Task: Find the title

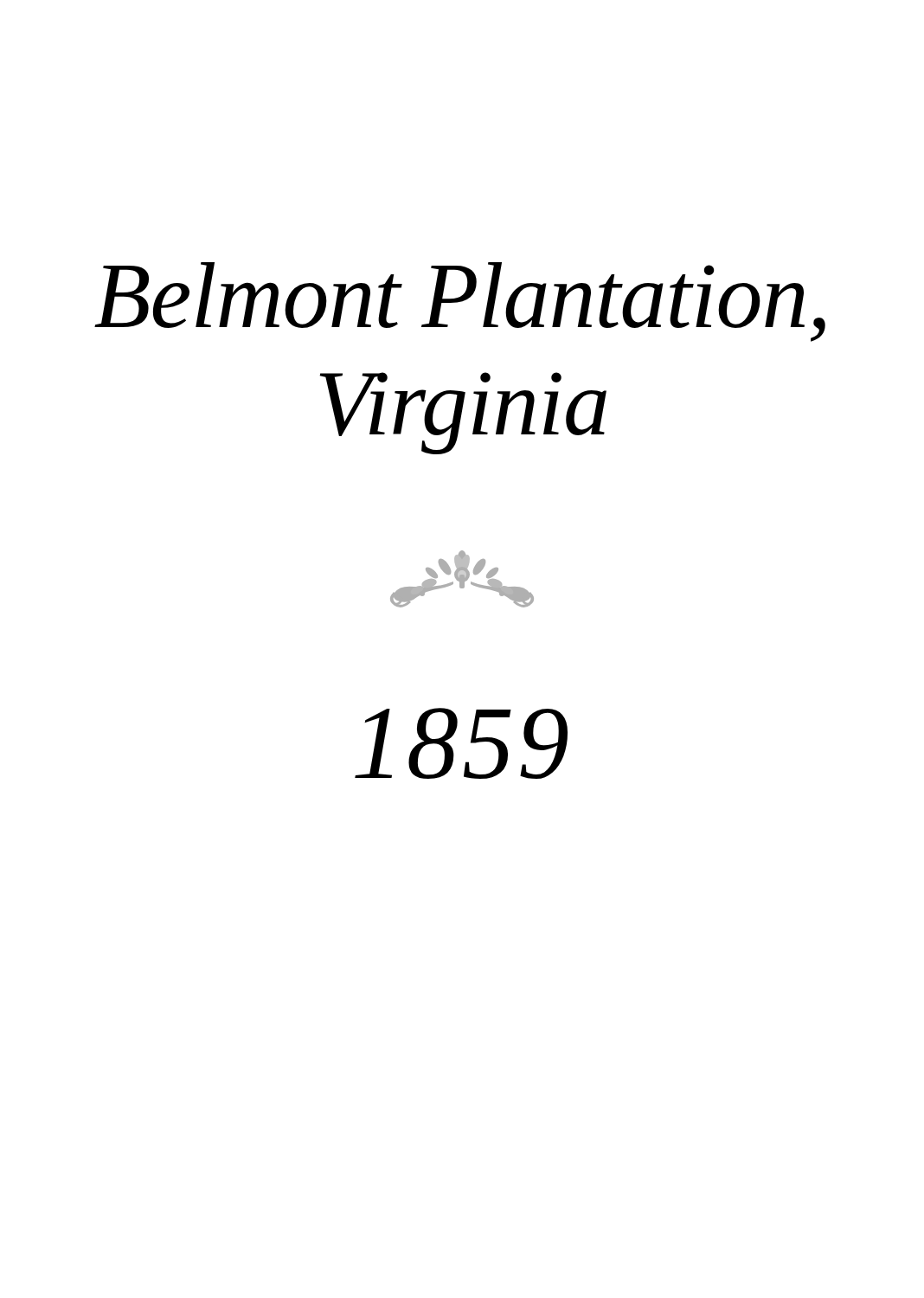Action: tap(462, 350)
